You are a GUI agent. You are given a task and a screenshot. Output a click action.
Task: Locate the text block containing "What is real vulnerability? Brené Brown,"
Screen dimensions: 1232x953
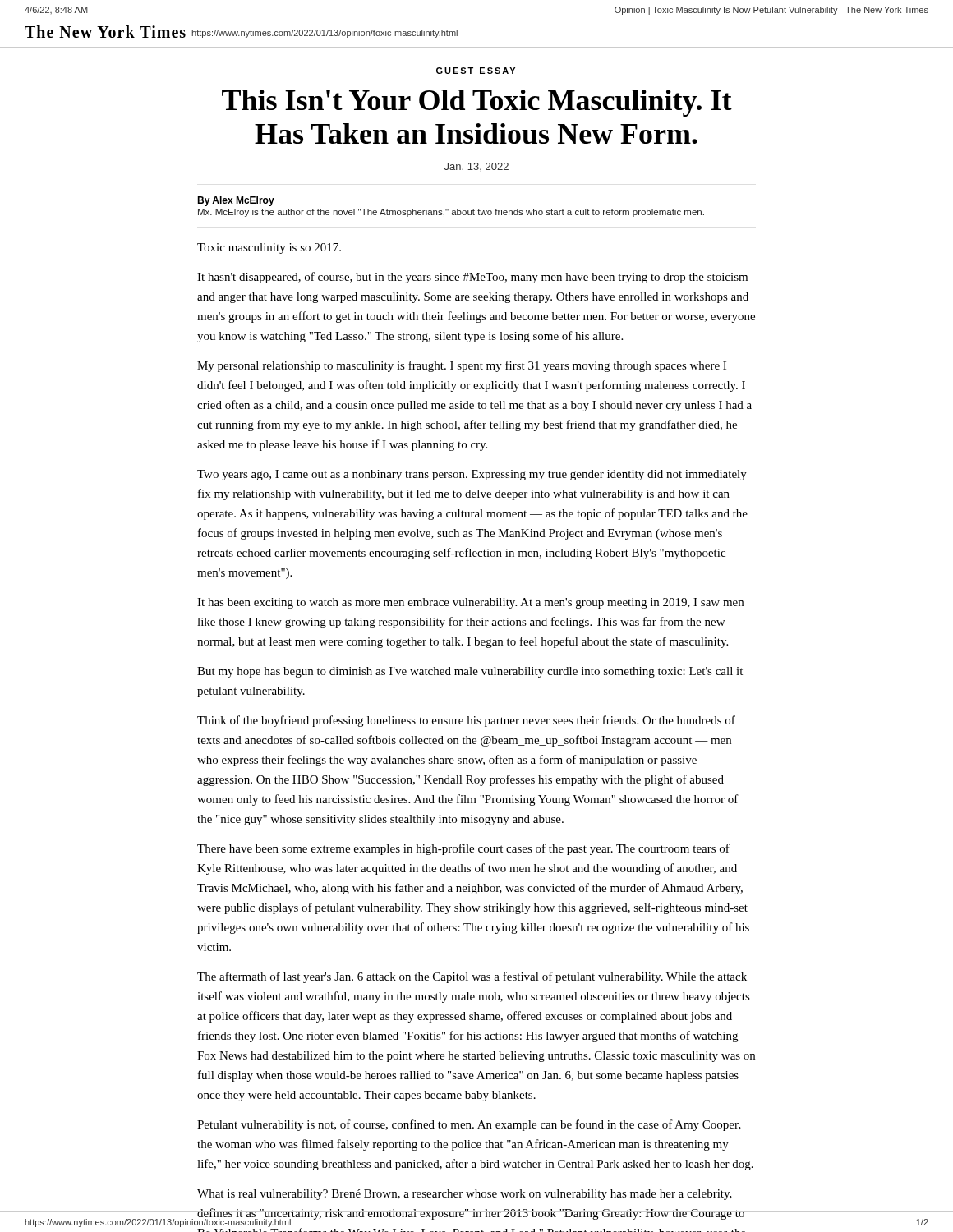pyautogui.click(x=472, y=1209)
